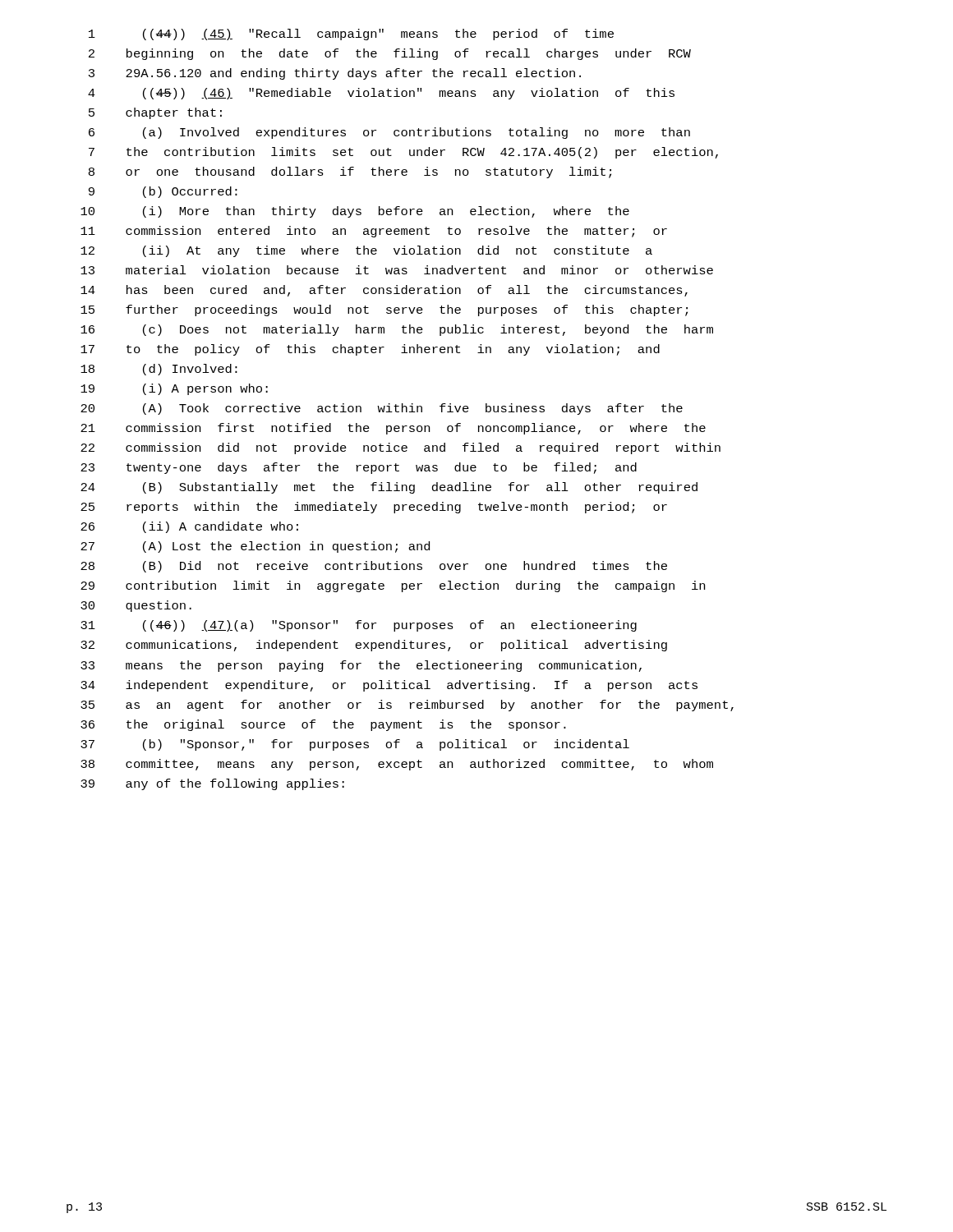The image size is (953, 1232).
Task: Click on the list item containing "32 communications, independent expenditures, or"
Action: pyautogui.click(x=476, y=646)
